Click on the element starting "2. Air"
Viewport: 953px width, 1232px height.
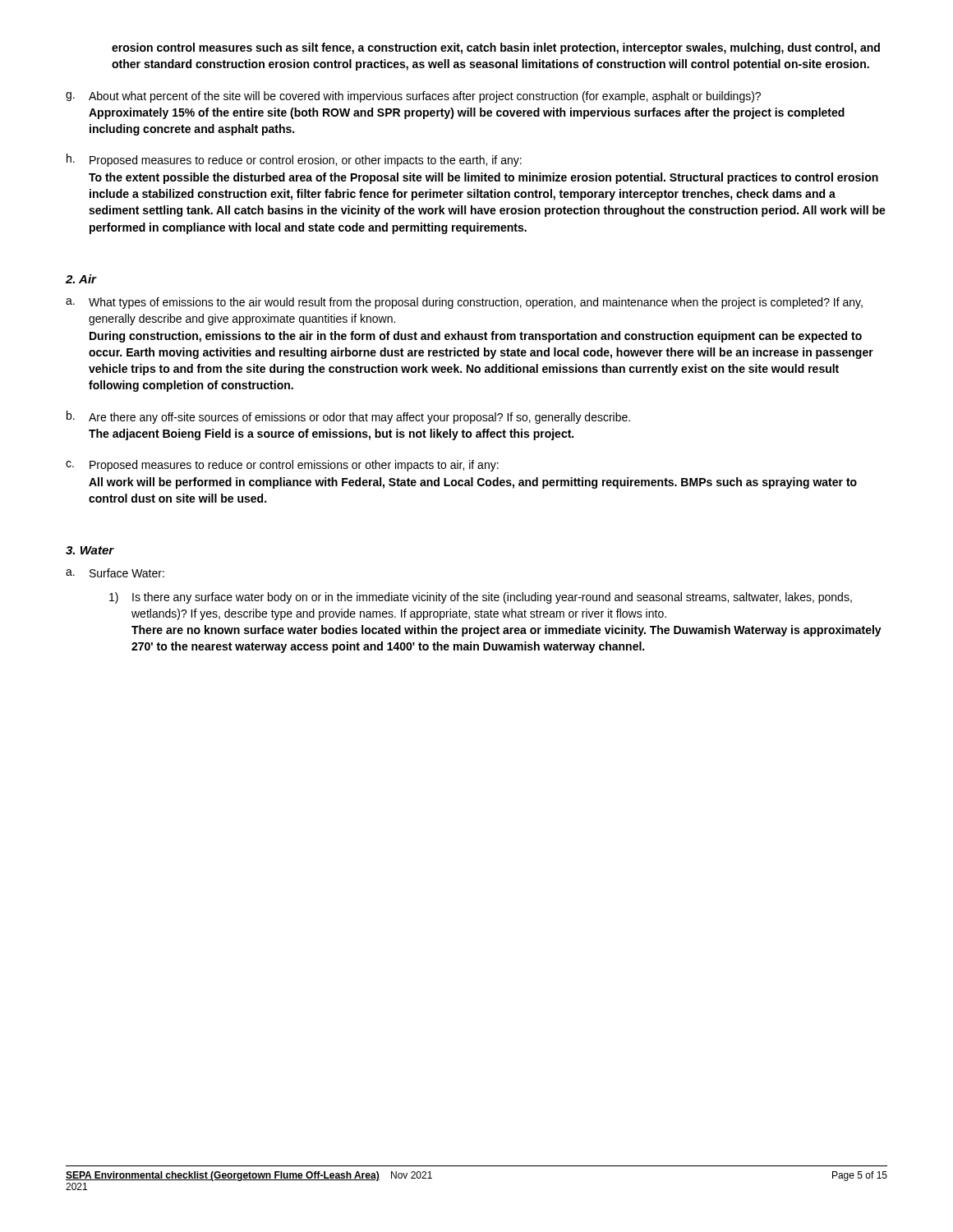click(81, 279)
